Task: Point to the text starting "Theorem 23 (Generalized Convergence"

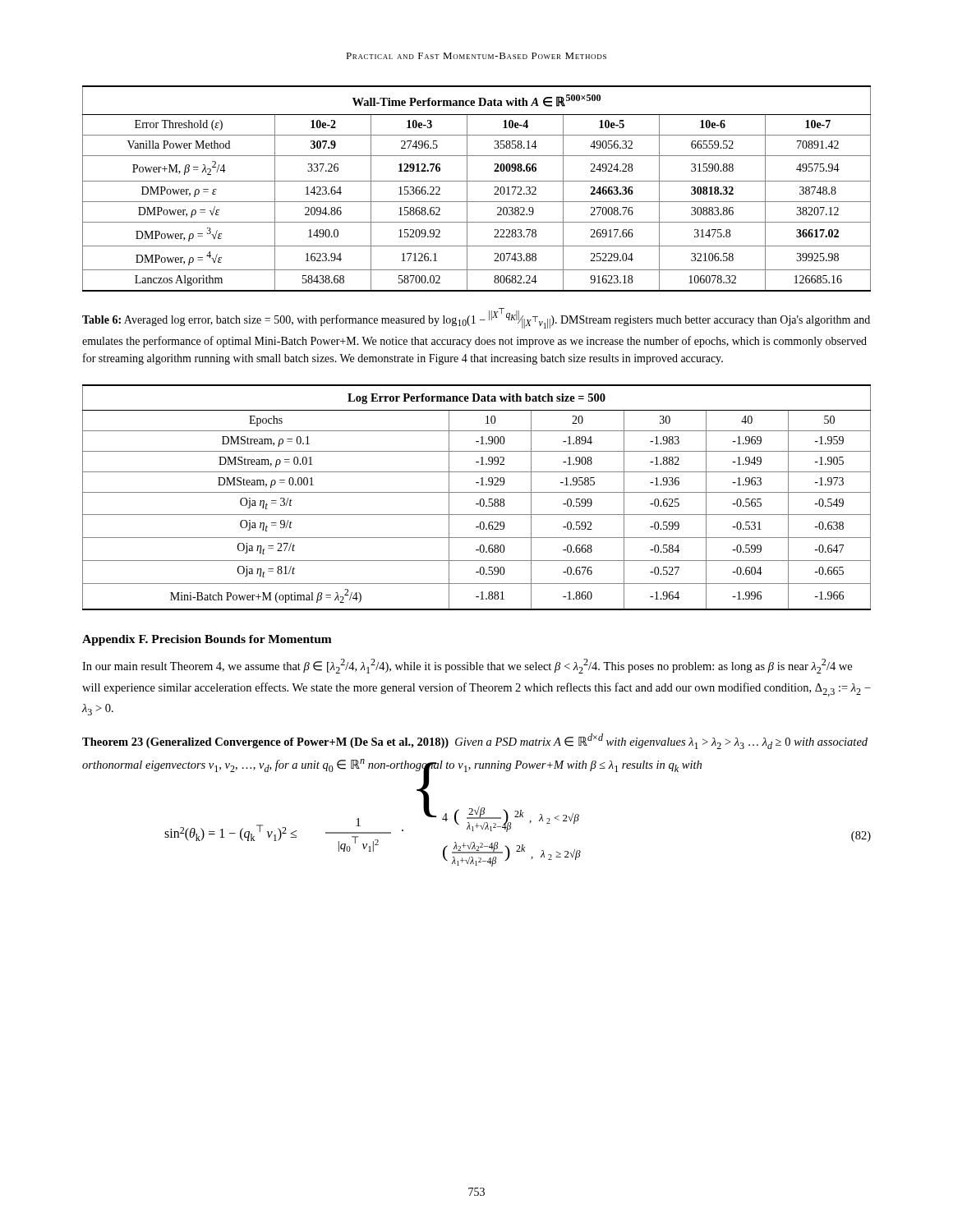Action: 475,753
